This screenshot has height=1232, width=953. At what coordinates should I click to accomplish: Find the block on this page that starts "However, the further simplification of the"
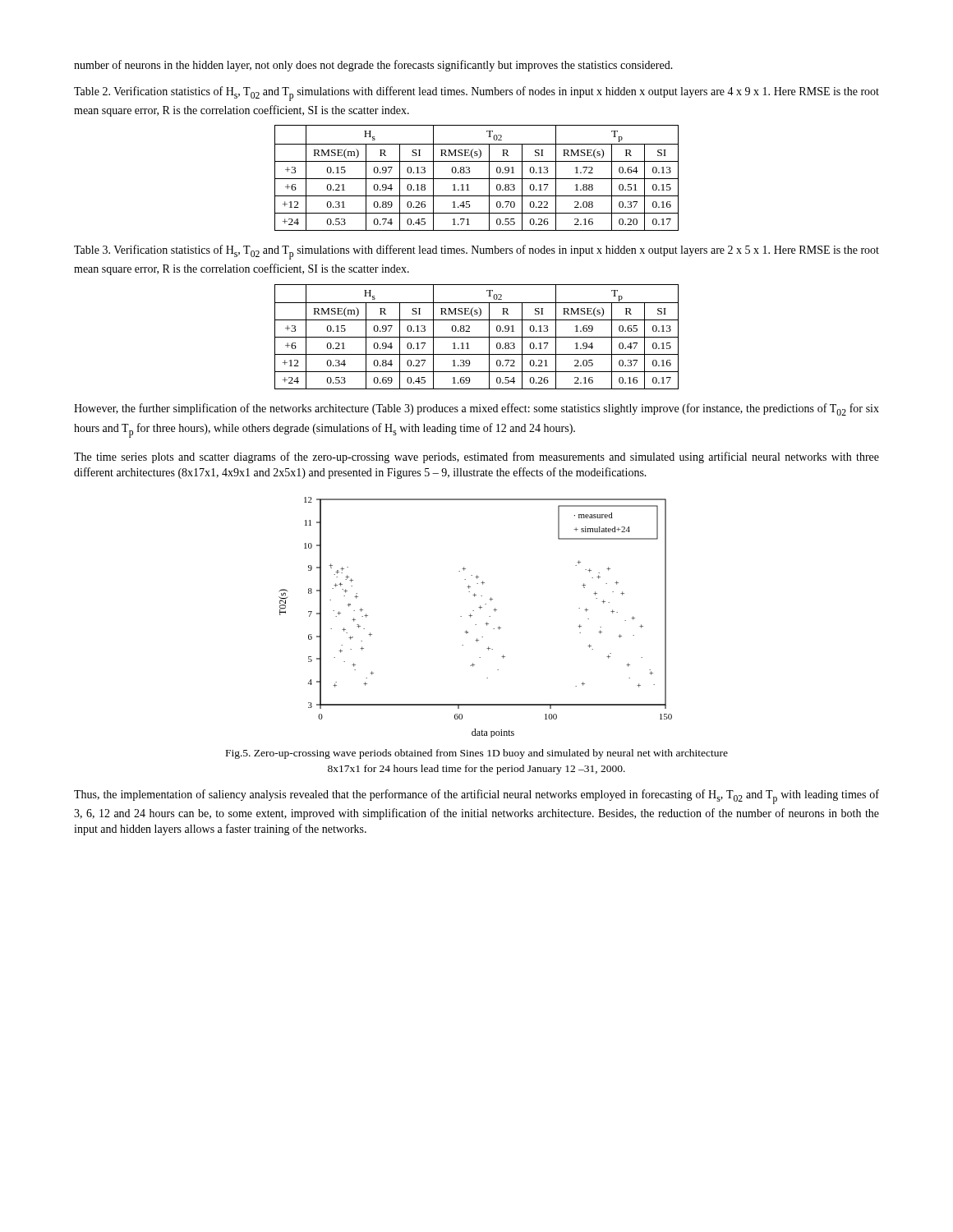[476, 420]
